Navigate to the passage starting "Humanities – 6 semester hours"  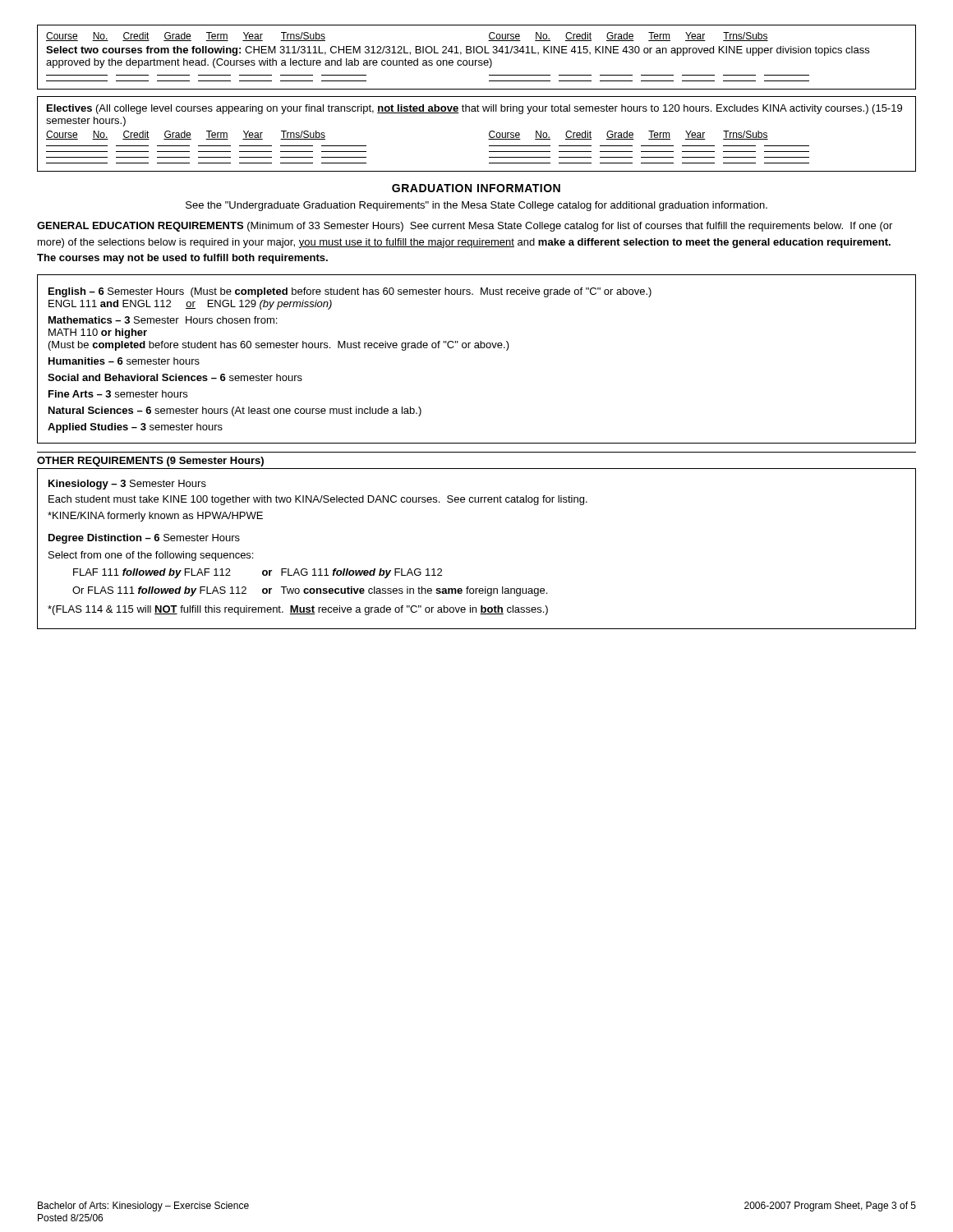(x=124, y=361)
